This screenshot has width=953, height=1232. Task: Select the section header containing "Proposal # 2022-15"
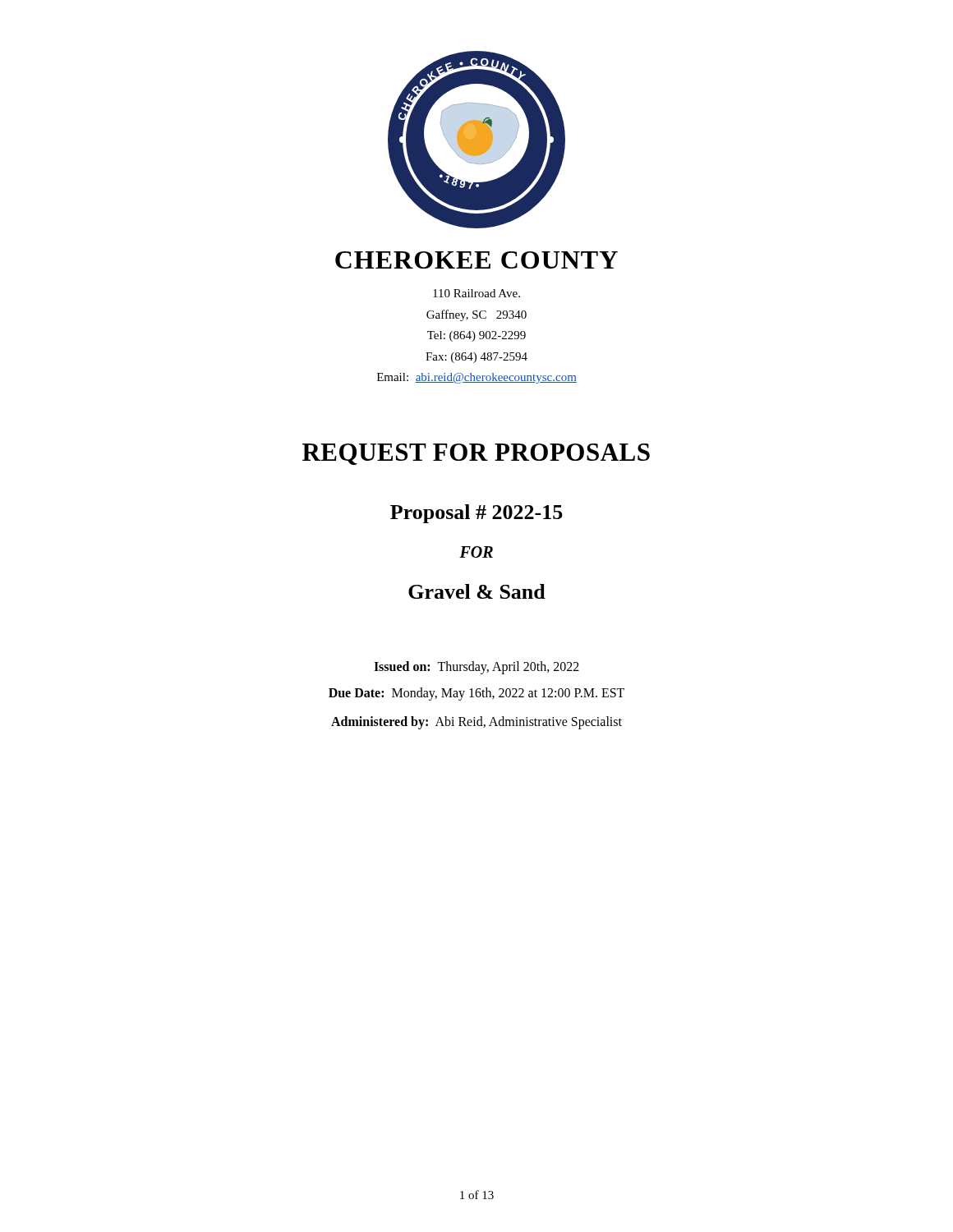(476, 512)
